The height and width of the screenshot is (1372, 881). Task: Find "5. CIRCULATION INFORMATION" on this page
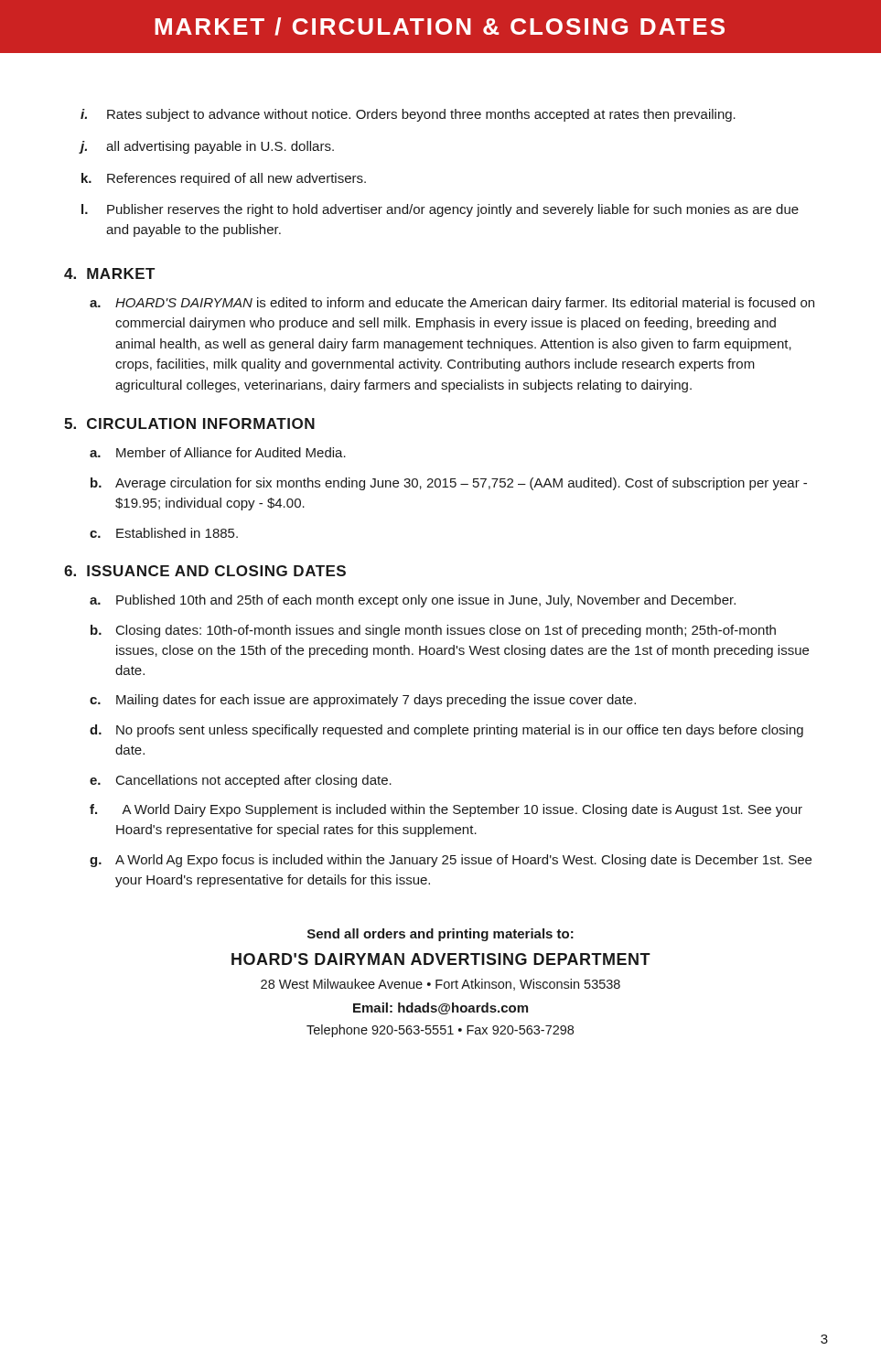point(190,425)
